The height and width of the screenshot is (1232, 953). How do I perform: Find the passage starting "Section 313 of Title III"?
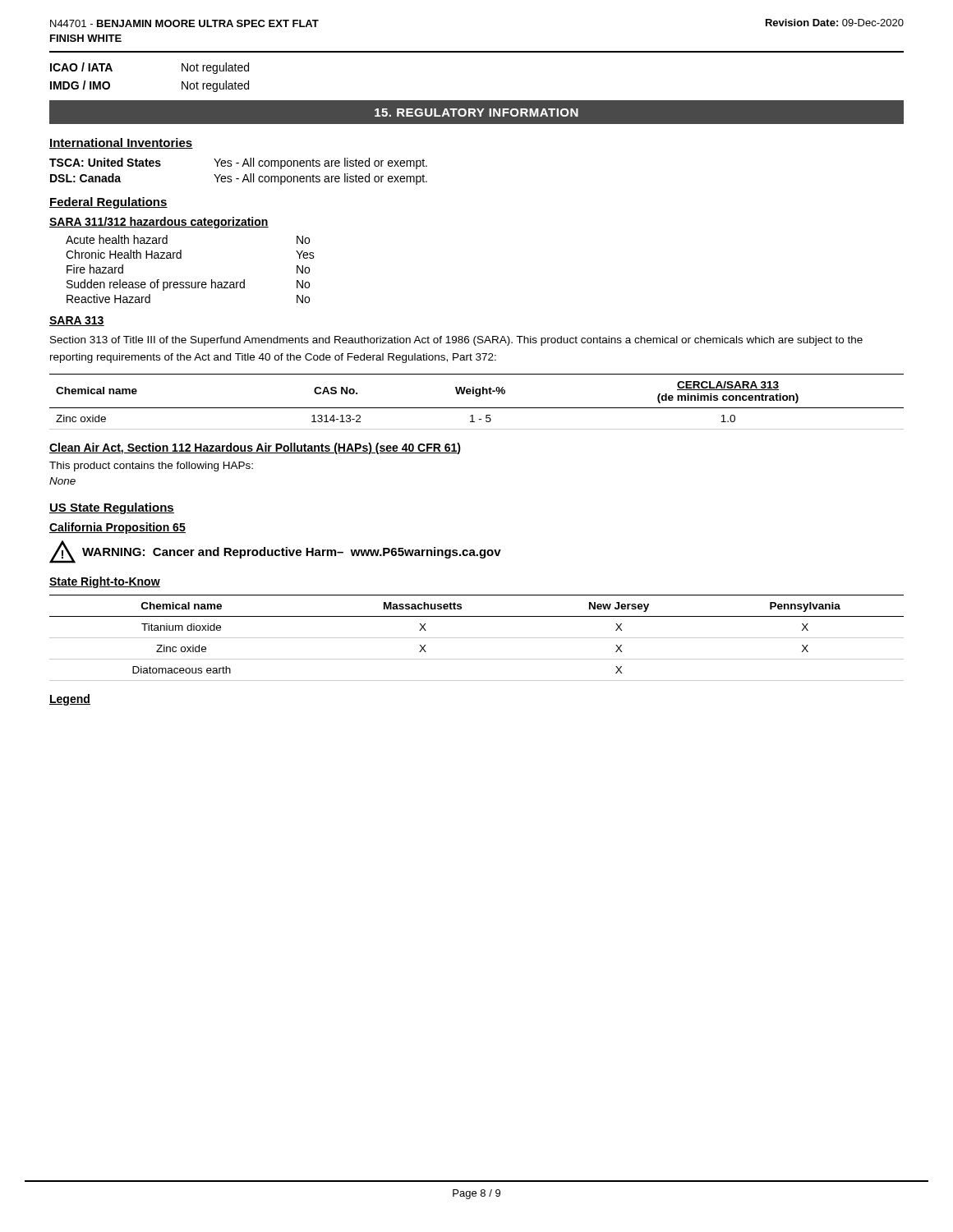tap(456, 348)
